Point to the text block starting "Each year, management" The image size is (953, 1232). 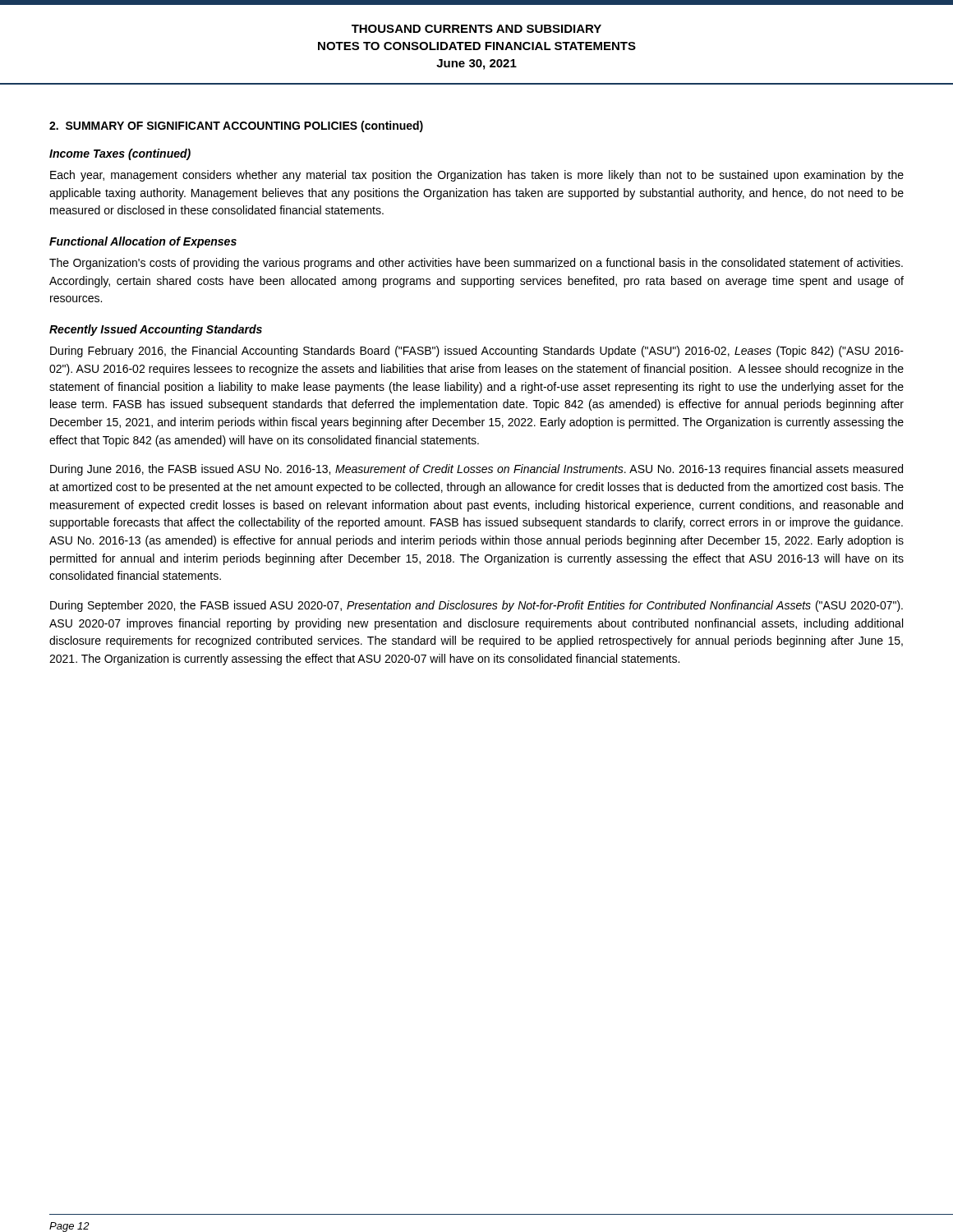[476, 193]
